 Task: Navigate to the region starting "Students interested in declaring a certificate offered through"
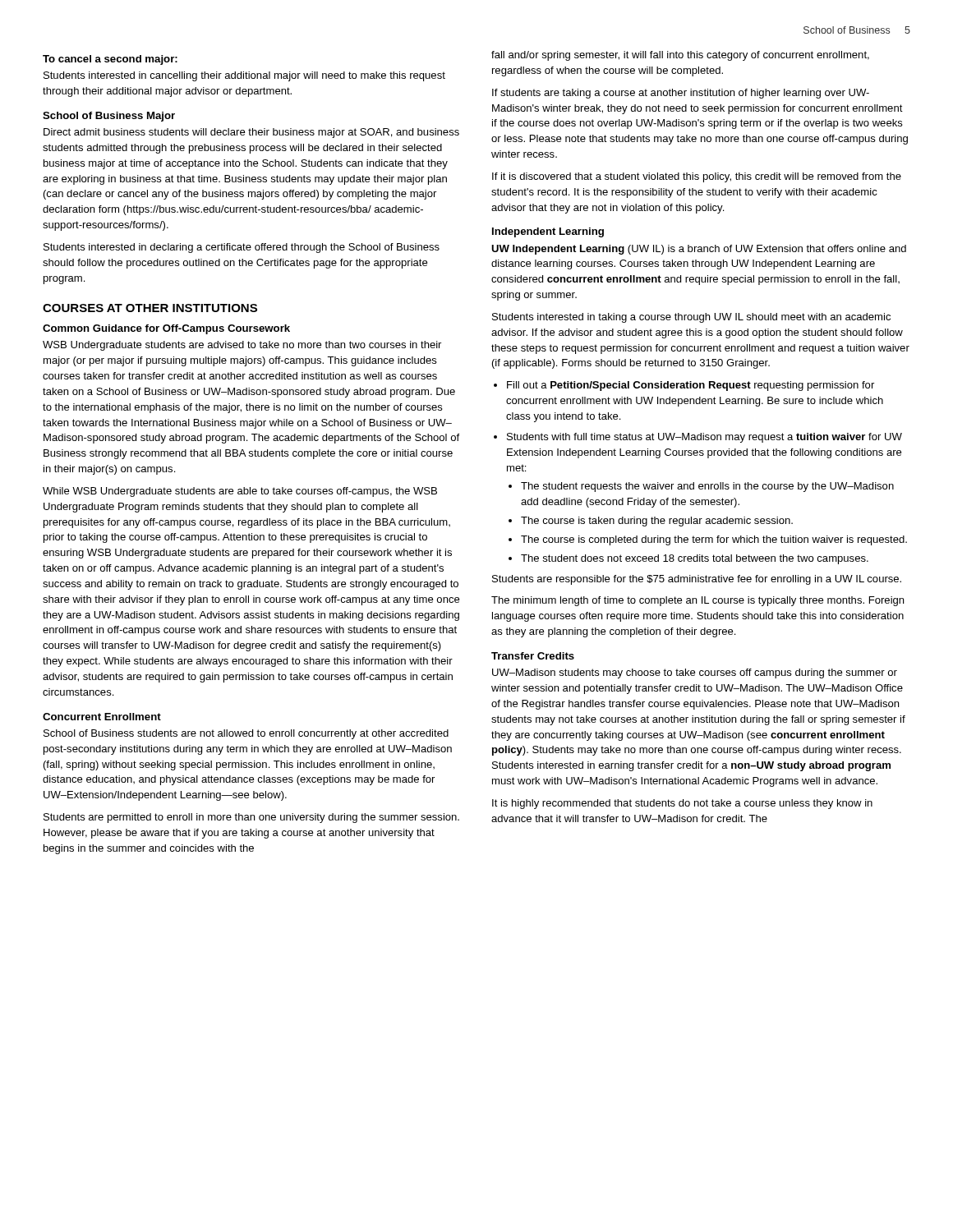(x=241, y=262)
